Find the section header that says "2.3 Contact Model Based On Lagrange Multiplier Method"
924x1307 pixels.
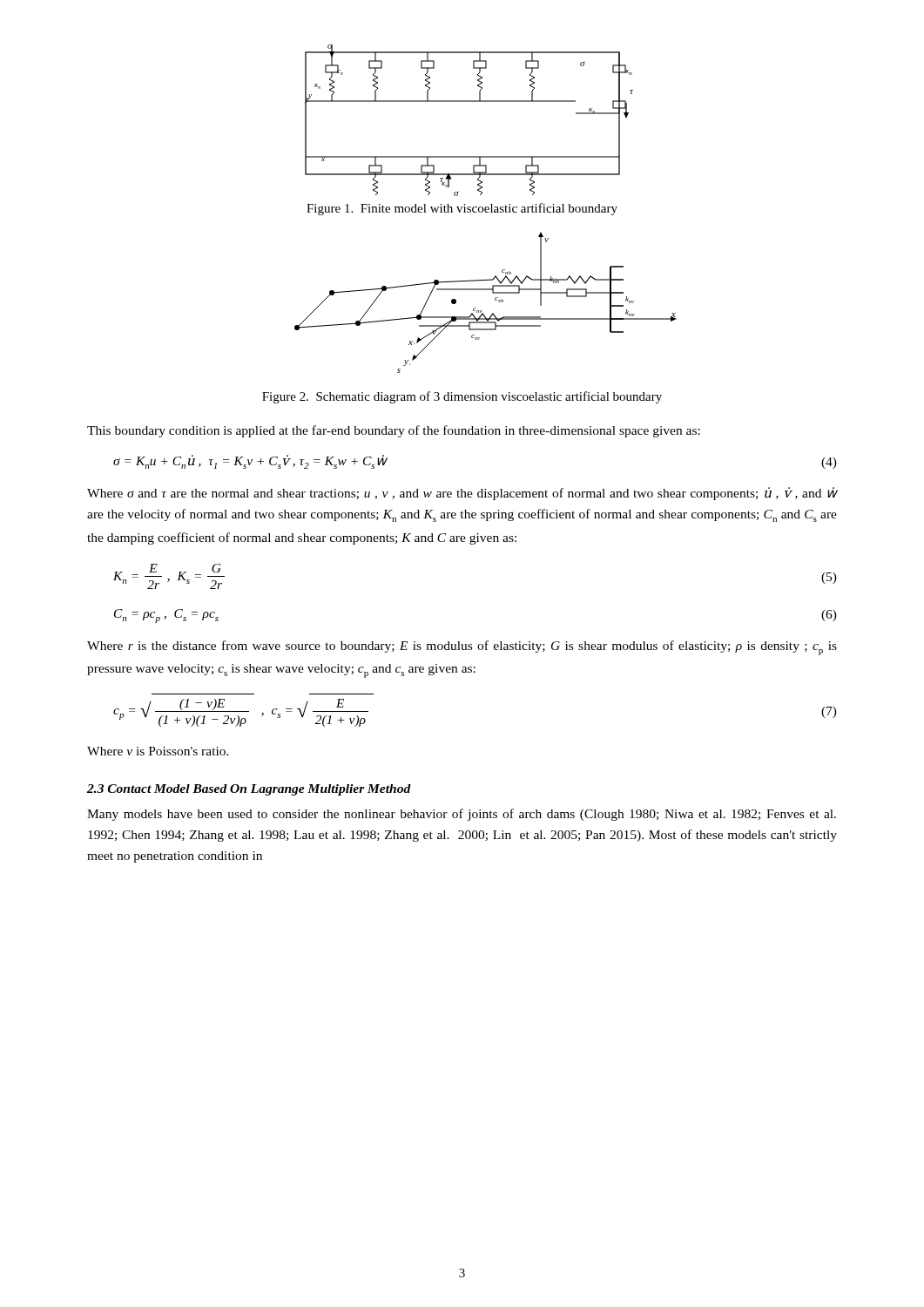(249, 788)
